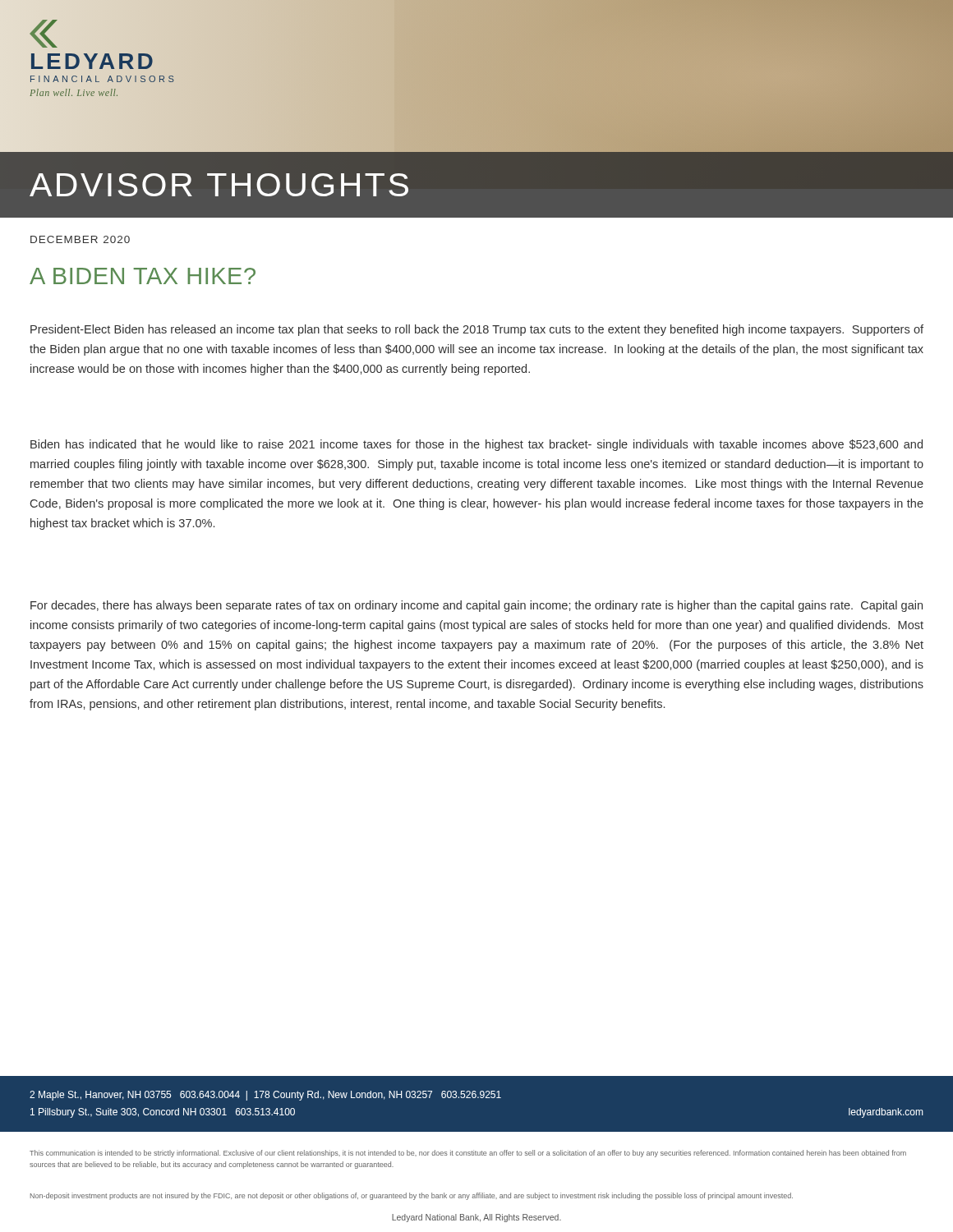This screenshot has height=1232, width=953.
Task: Click on the text block that says "President-Elect Biden has"
Action: click(x=476, y=350)
